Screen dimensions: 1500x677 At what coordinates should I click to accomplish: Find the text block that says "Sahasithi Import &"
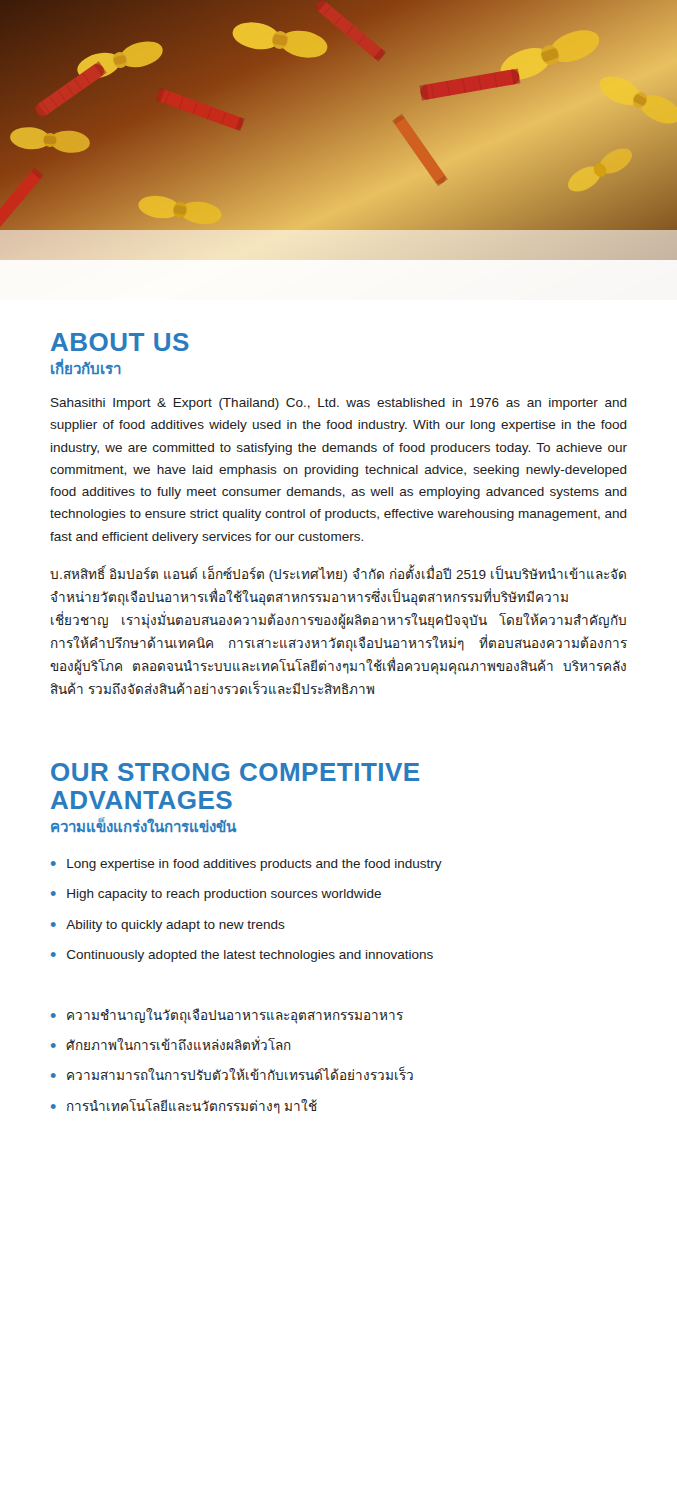point(338,470)
